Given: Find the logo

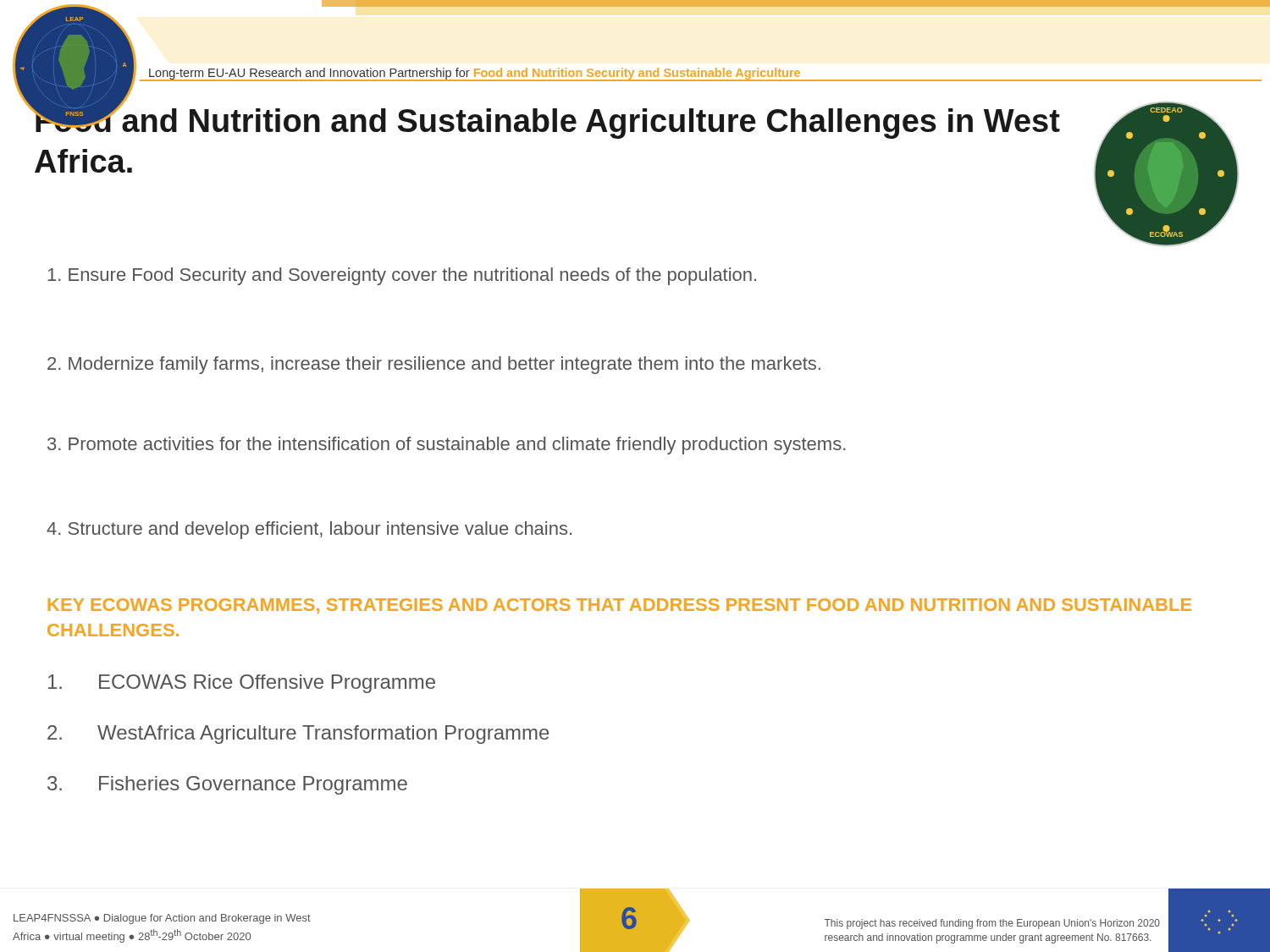Looking at the screenshot, I should click(x=1166, y=174).
